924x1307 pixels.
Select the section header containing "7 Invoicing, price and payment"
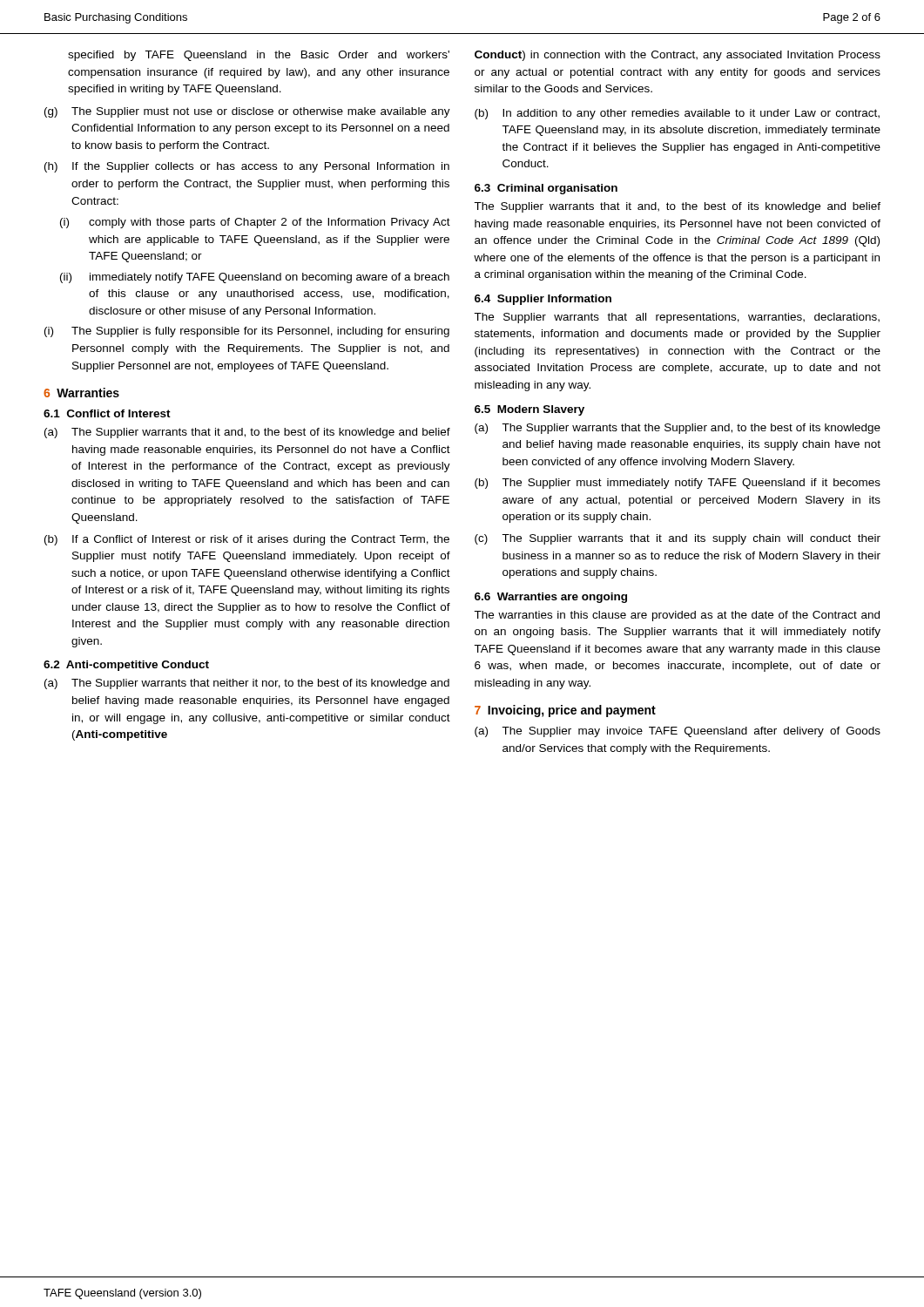(565, 711)
